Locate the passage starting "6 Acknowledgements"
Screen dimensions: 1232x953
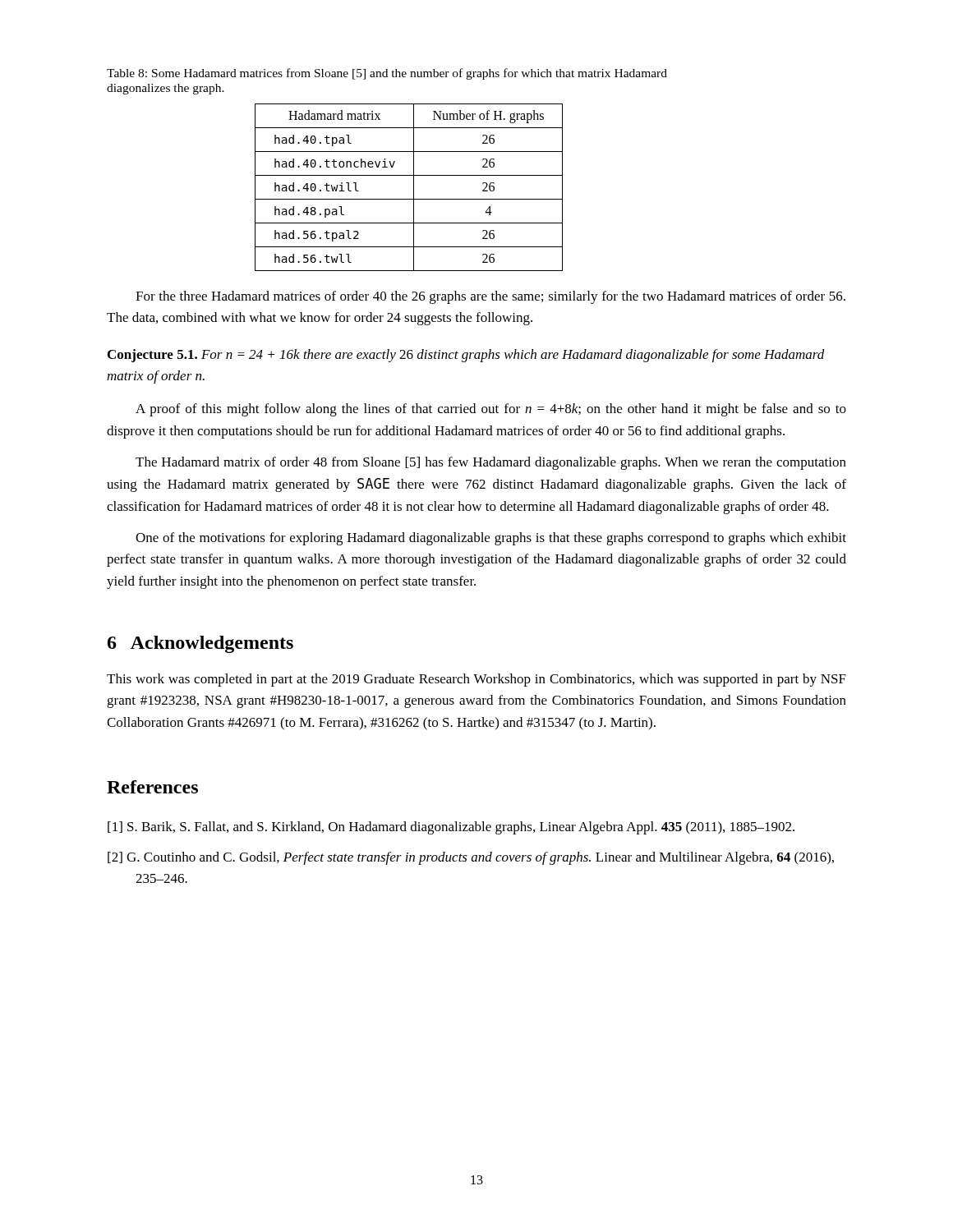pyautogui.click(x=200, y=642)
